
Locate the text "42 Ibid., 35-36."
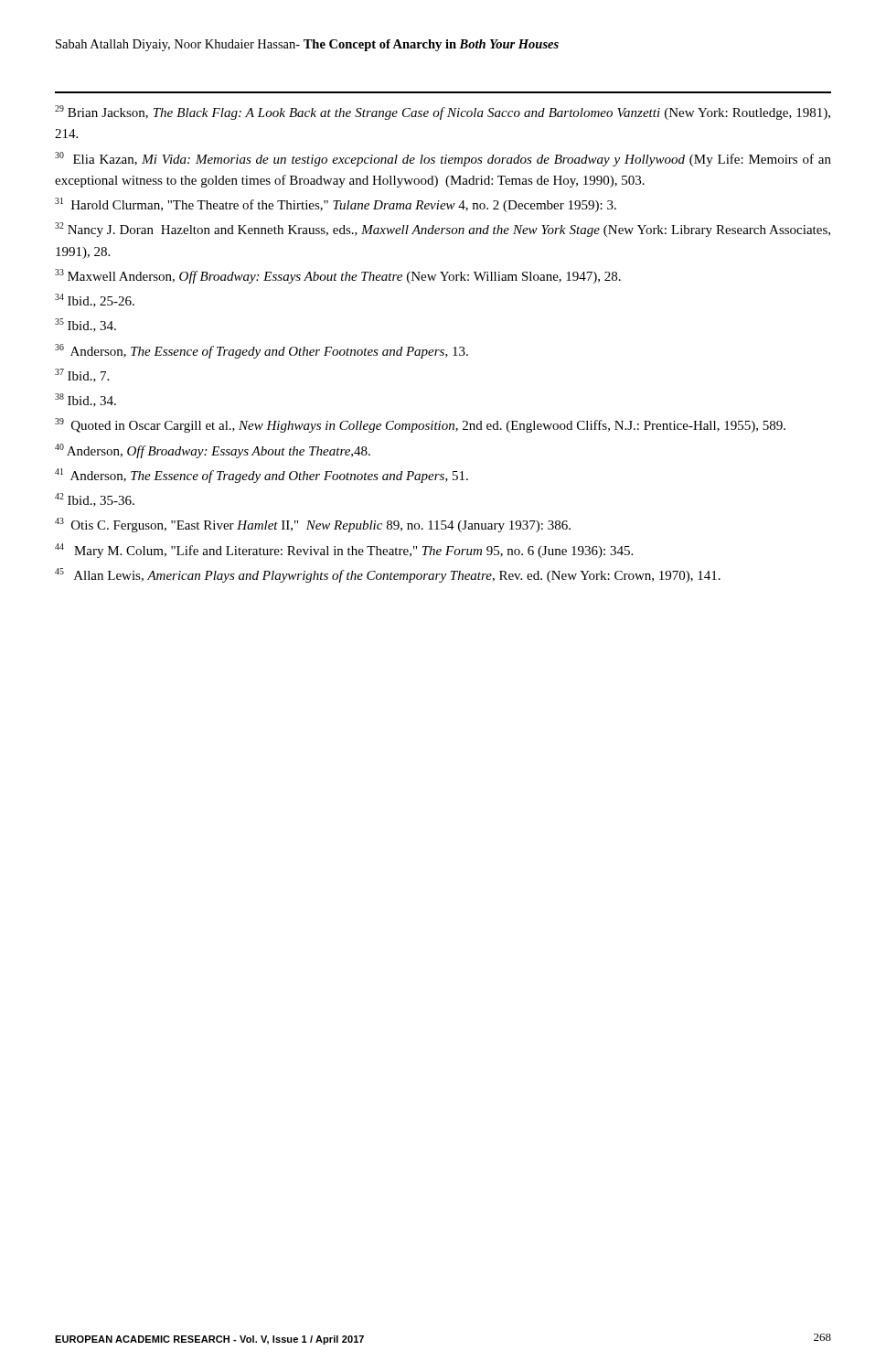[x=95, y=499]
